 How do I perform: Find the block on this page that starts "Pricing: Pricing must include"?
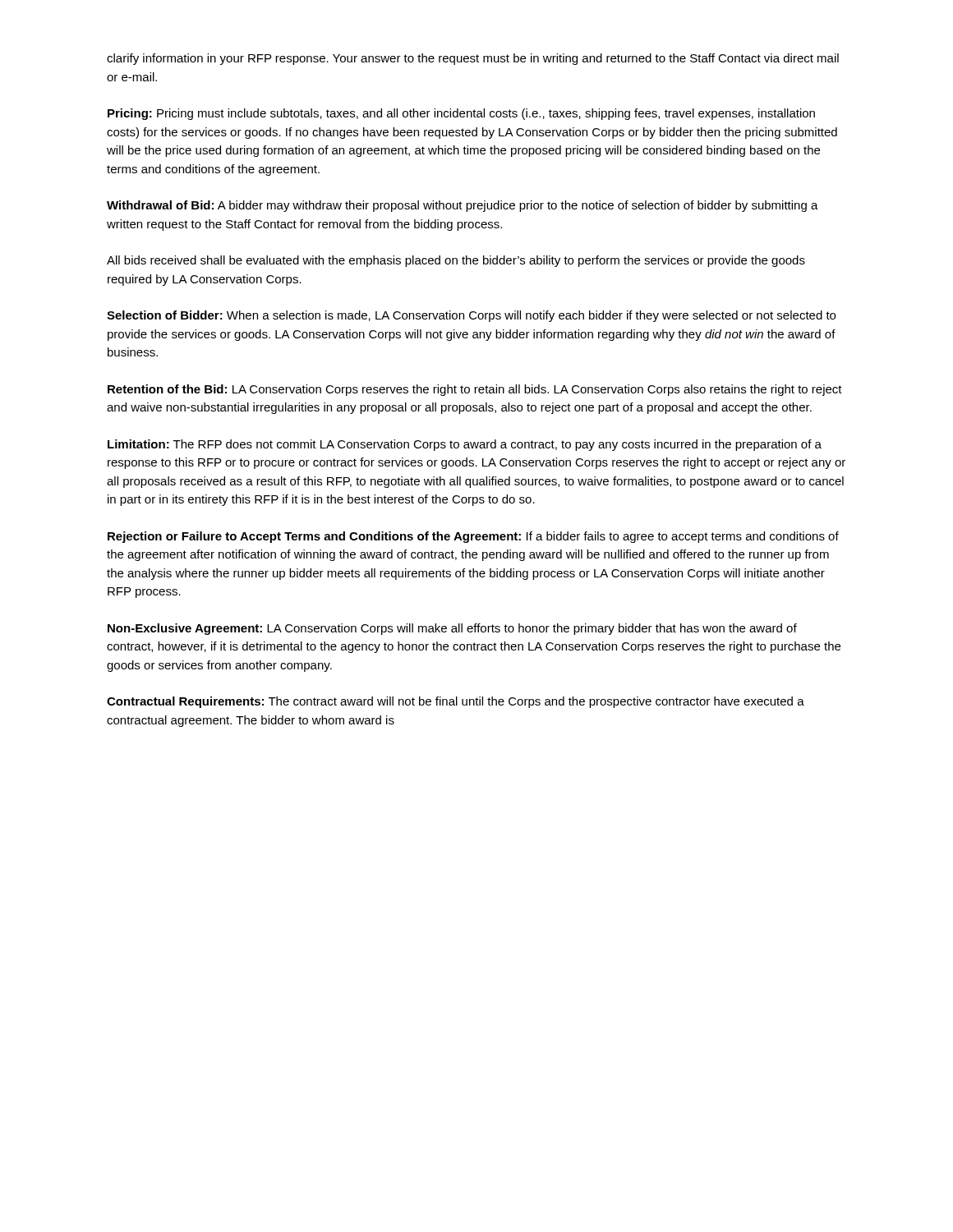[472, 141]
